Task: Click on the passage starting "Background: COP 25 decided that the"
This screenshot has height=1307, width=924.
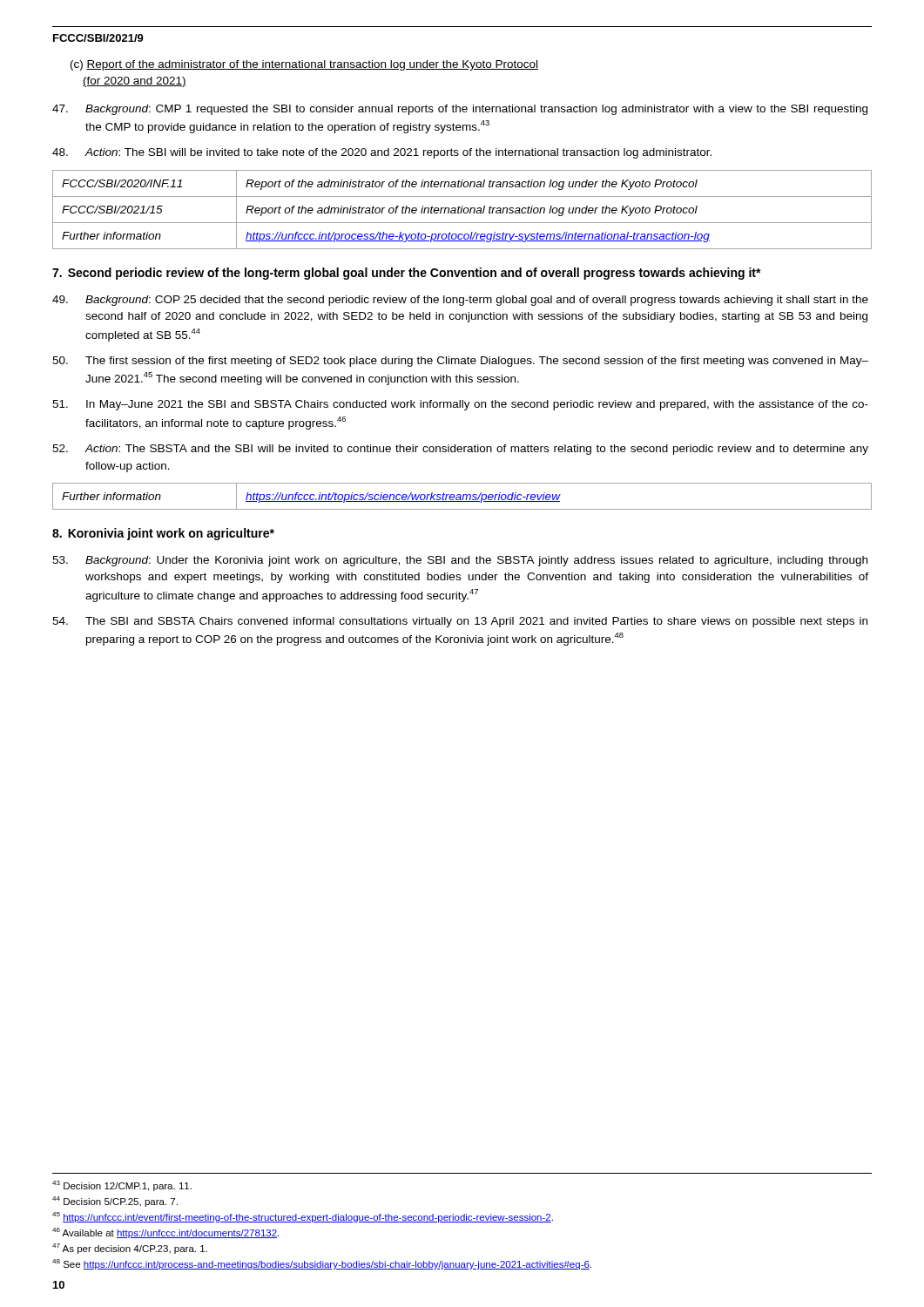Action: coord(460,317)
